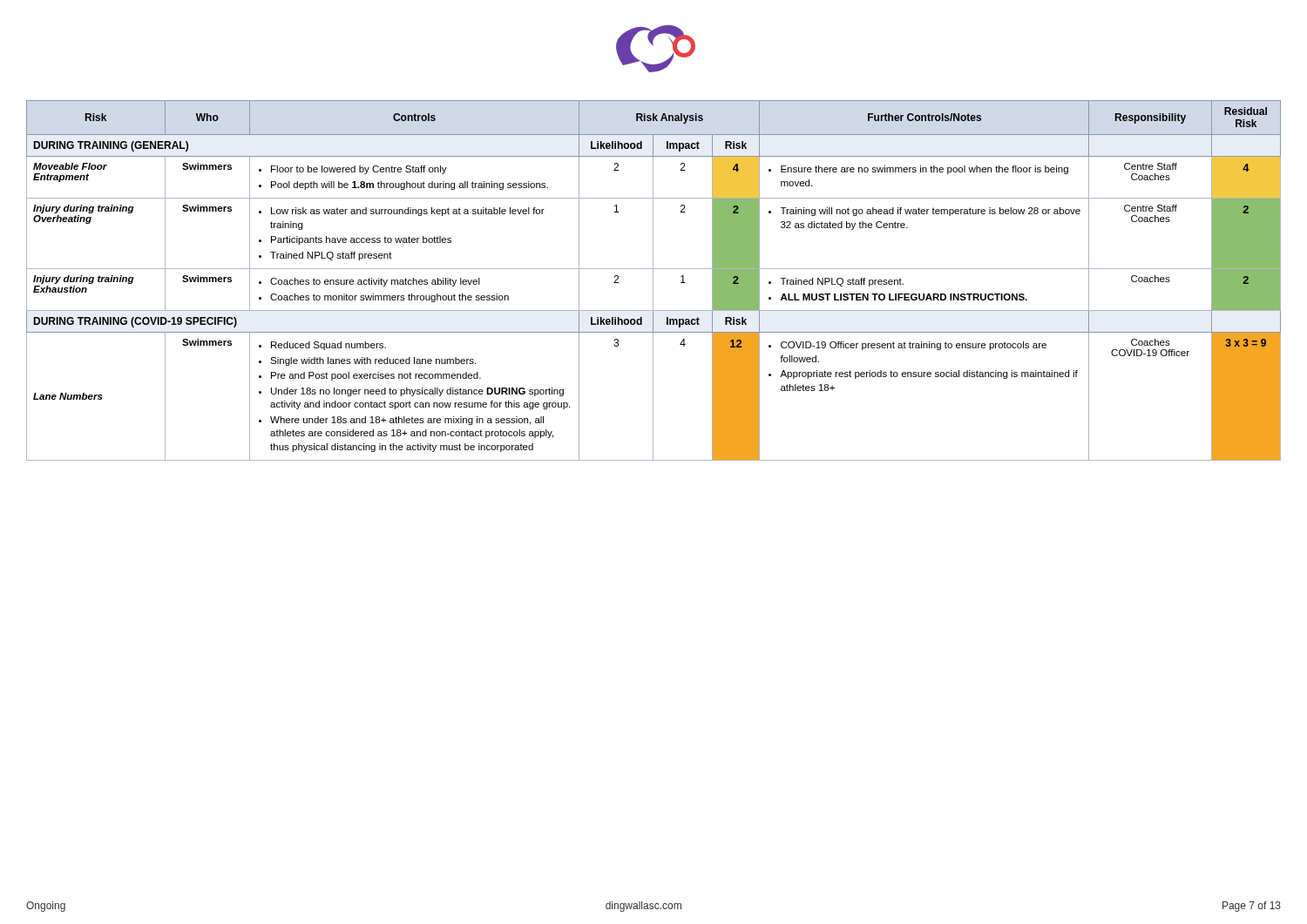Click on the logo

click(654, 48)
